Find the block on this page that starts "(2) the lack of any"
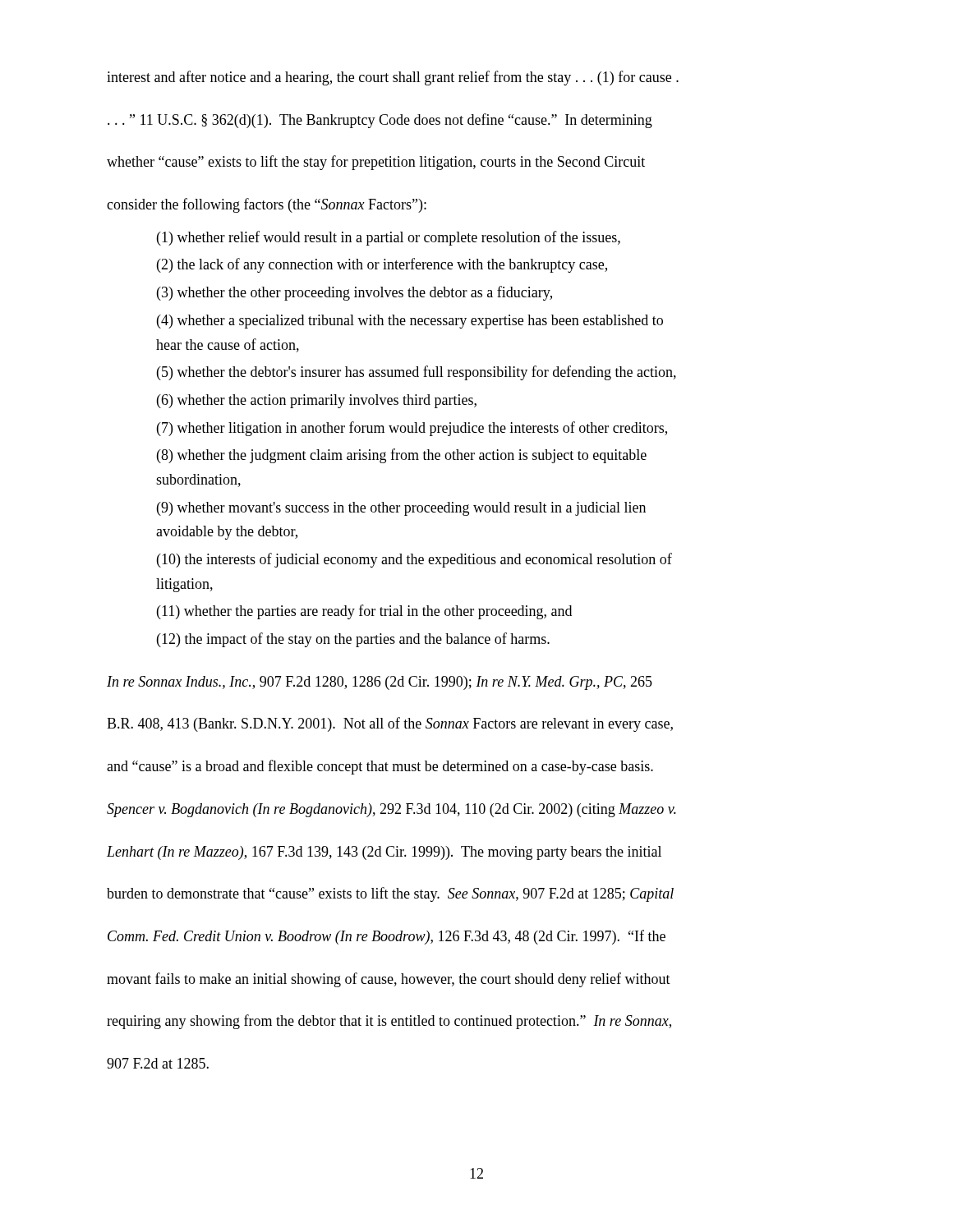This screenshot has height=1232, width=953. coord(382,265)
